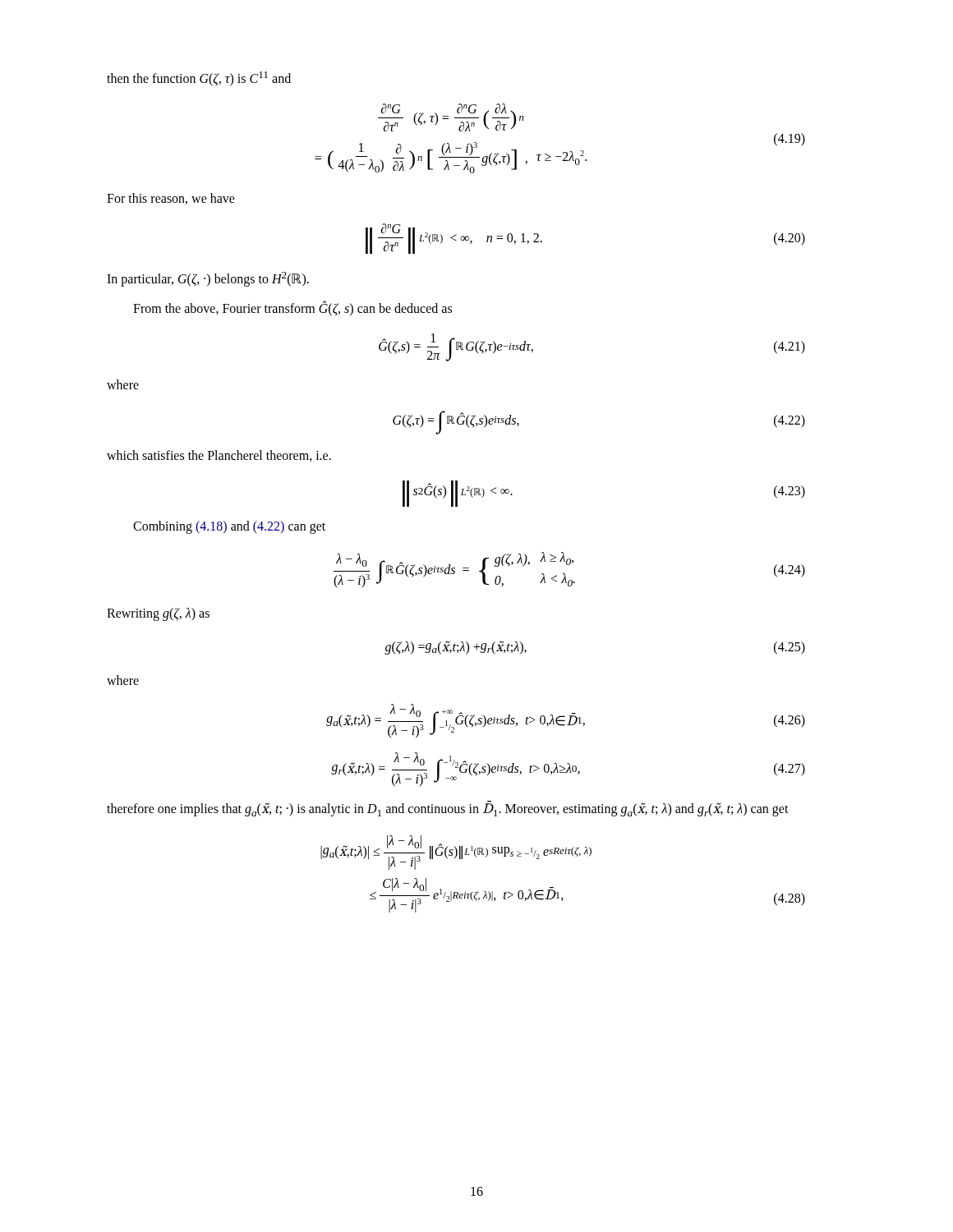Viewport: 953px width, 1232px height.
Task: Select the text starting "‖ s2Ĝ(s) ‖ L2(ℝ)"
Action: click(456, 491)
